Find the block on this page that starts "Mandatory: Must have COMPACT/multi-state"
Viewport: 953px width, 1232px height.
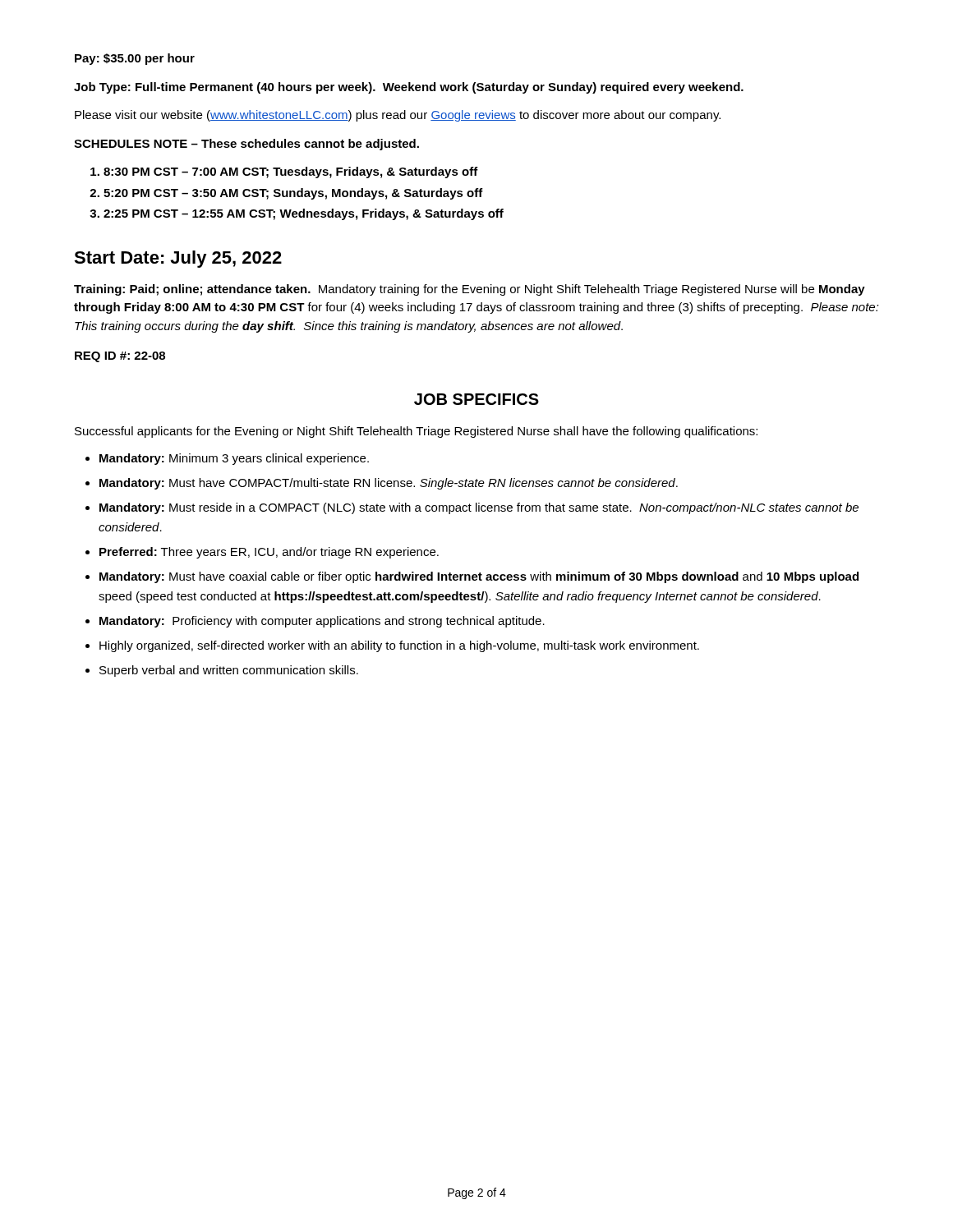[388, 483]
